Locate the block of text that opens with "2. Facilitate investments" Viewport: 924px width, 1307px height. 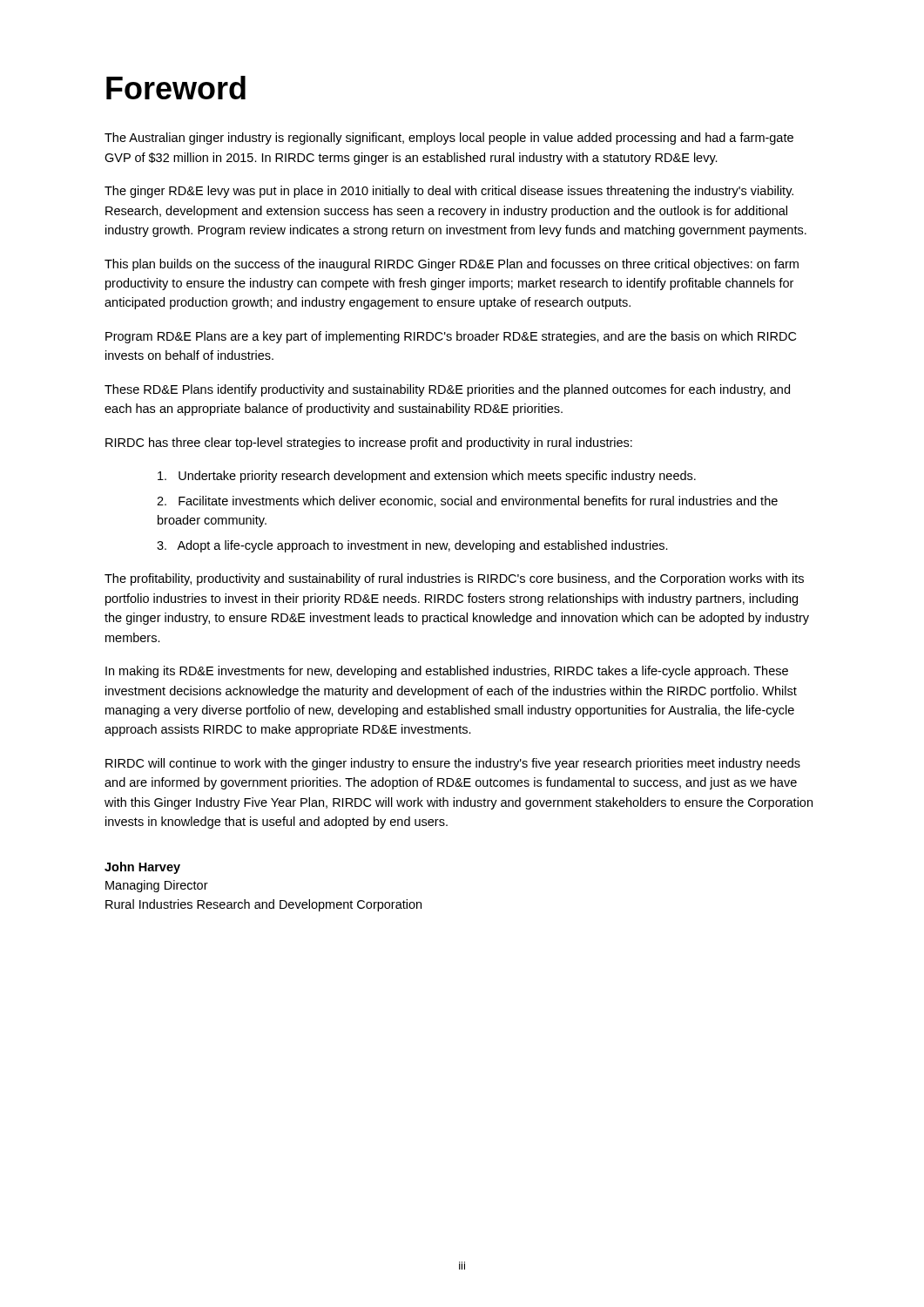(467, 511)
